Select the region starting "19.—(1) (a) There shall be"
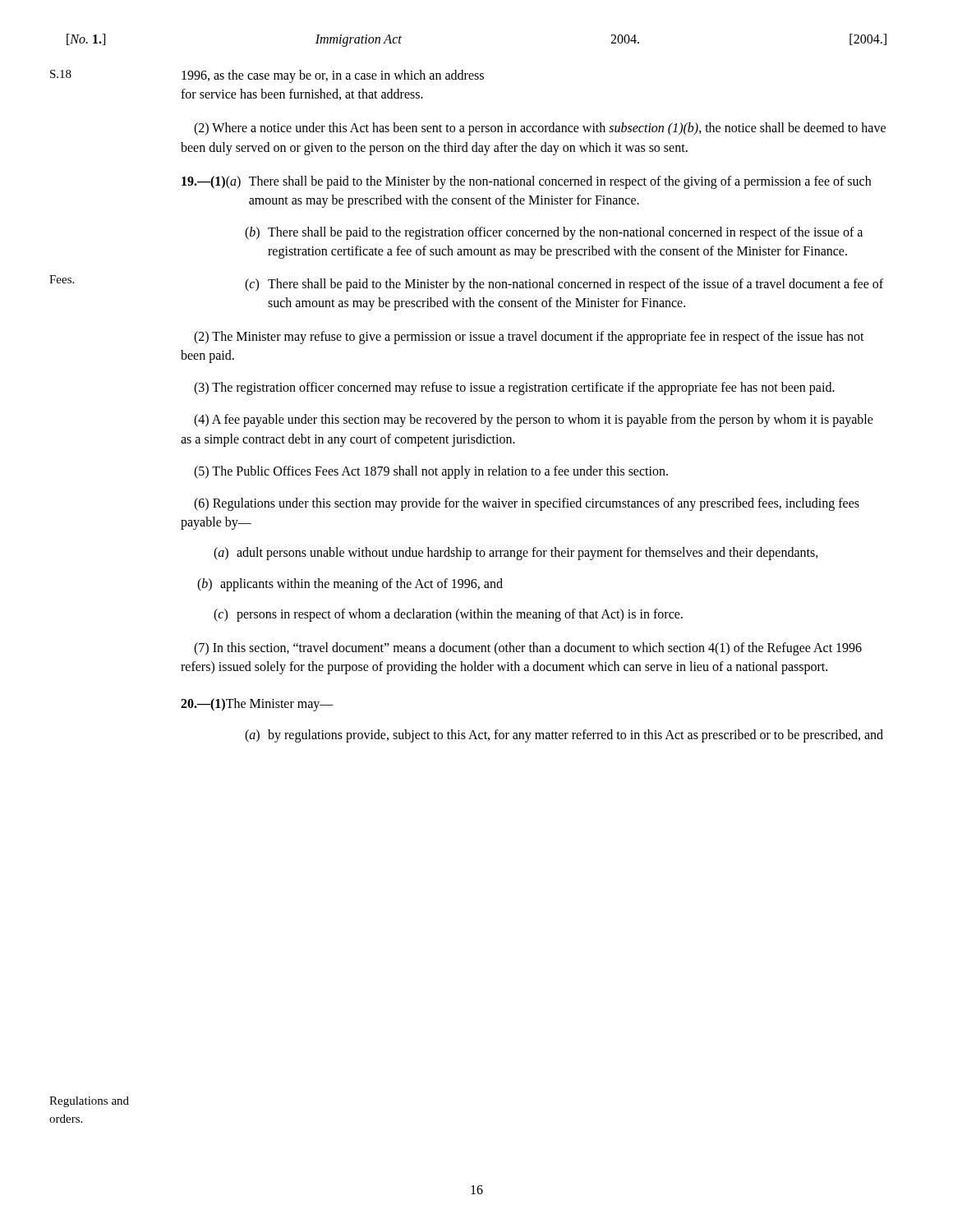Image resolution: width=953 pixels, height=1232 pixels. tap(534, 191)
